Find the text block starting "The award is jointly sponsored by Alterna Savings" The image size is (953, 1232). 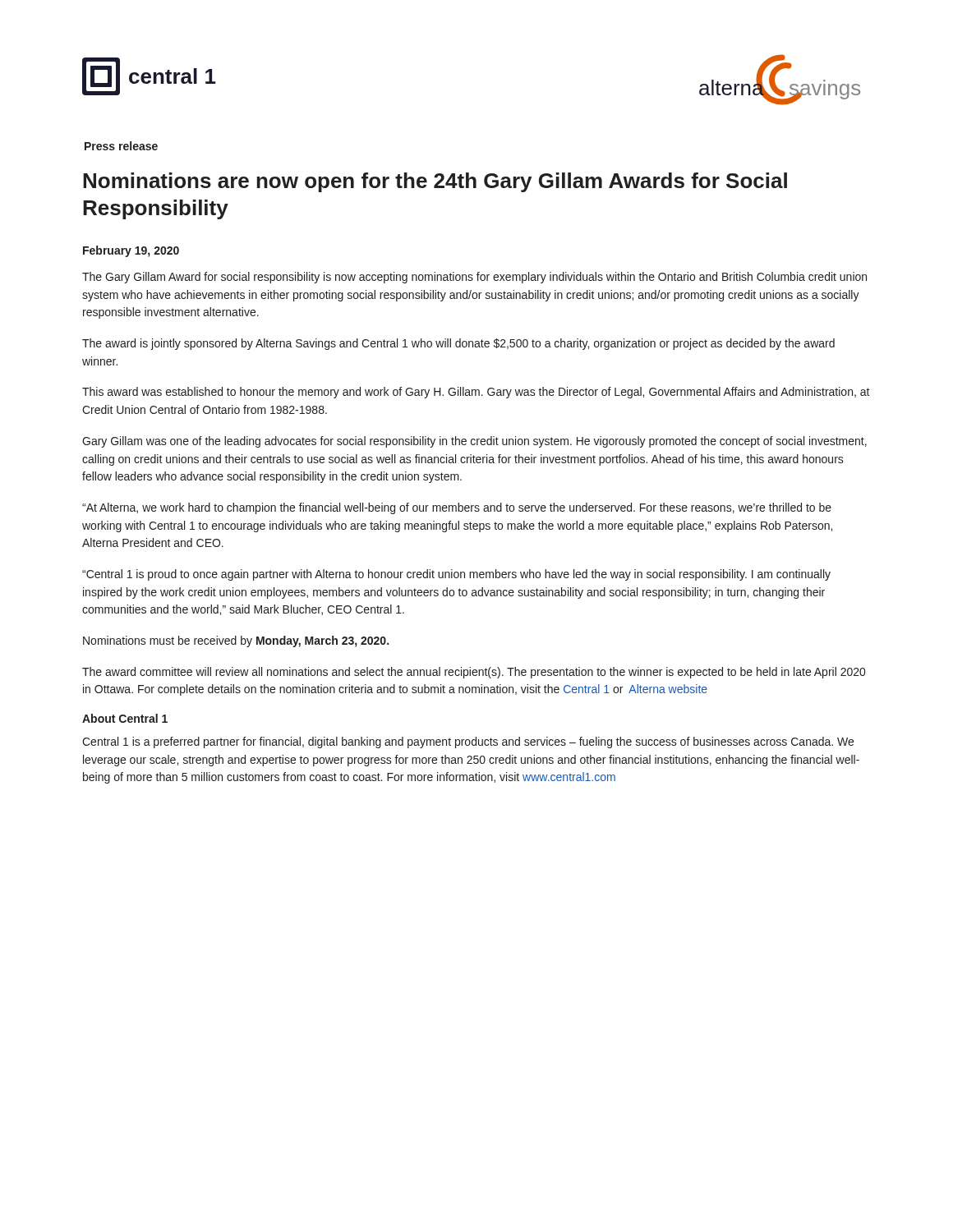pyautogui.click(x=459, y=352)
